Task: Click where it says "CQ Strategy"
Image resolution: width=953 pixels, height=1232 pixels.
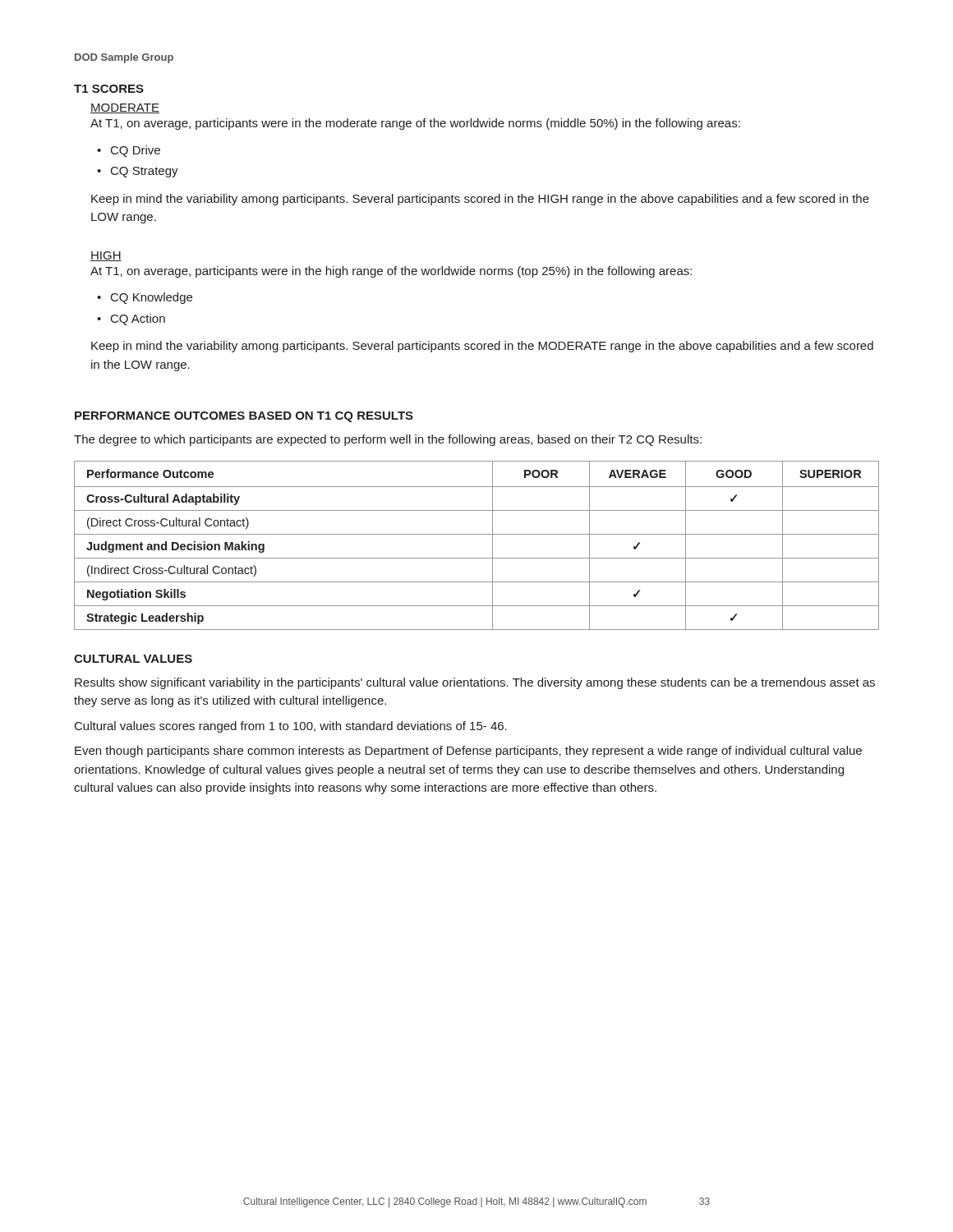Action: (144, 170)
